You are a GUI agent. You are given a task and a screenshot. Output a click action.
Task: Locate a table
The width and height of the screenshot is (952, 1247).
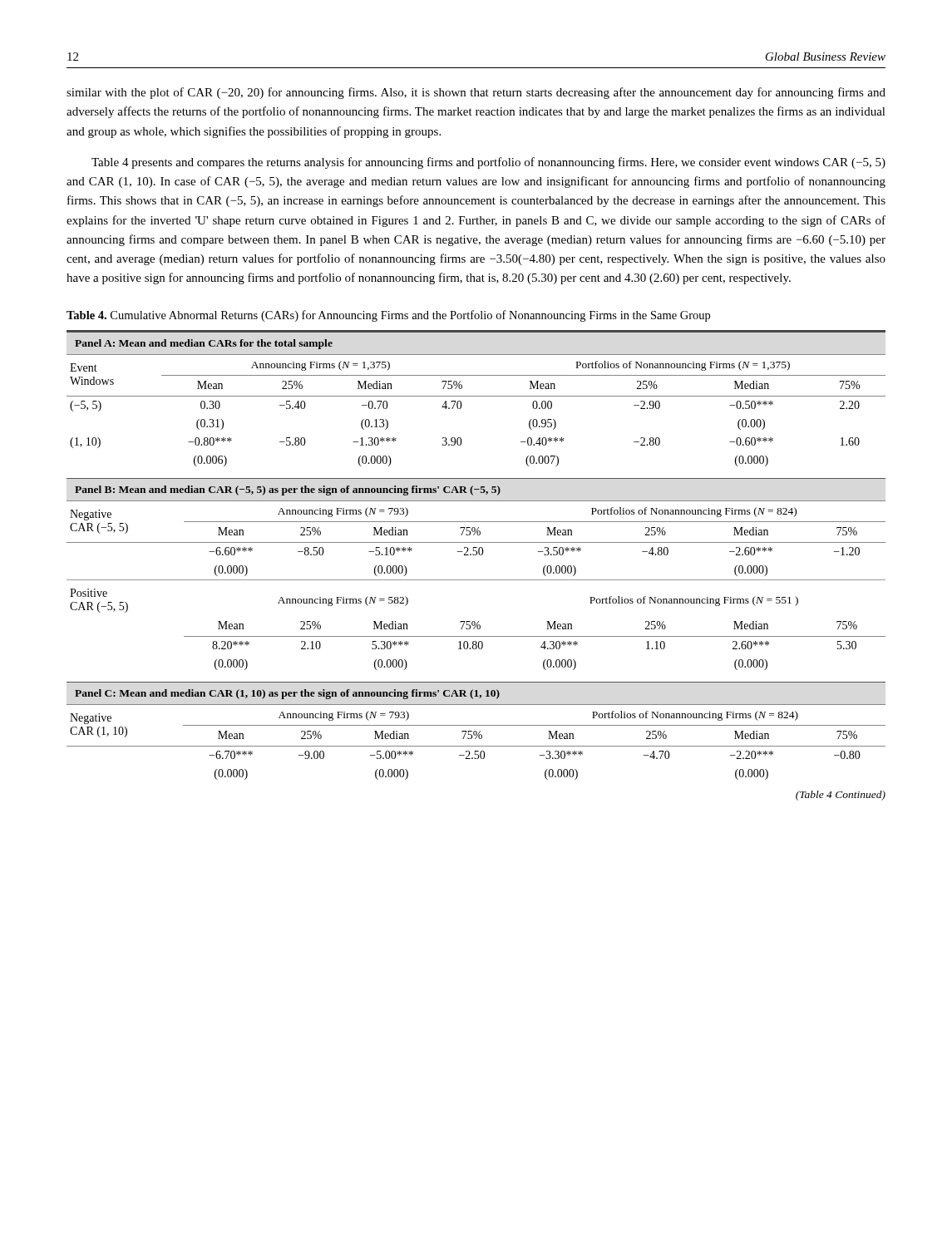(x=476, y=556)
